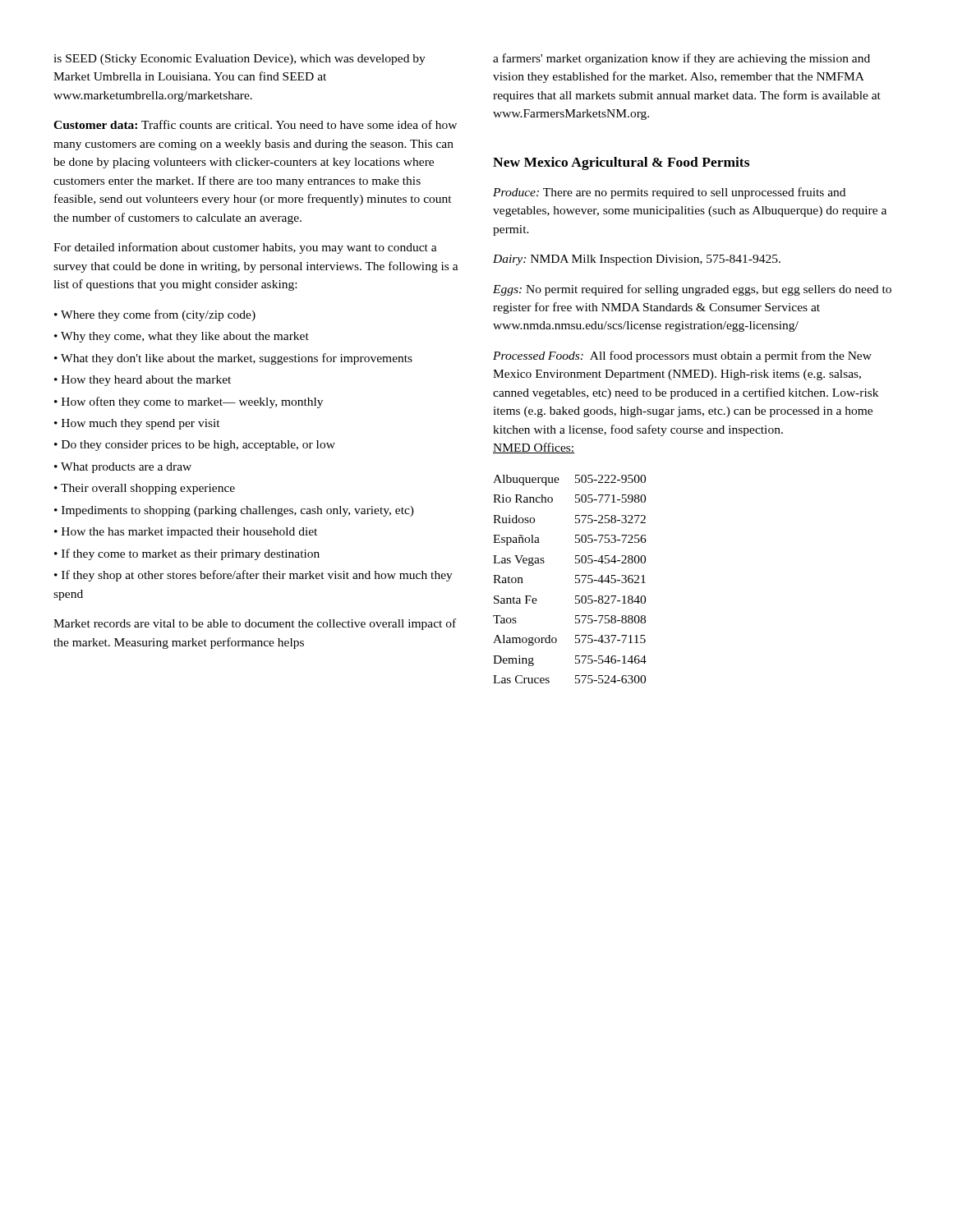This screenshot has width=953, height=1232.
Task: Point to the element starting "• Impediments to"
Action: (x=234, y=509)
